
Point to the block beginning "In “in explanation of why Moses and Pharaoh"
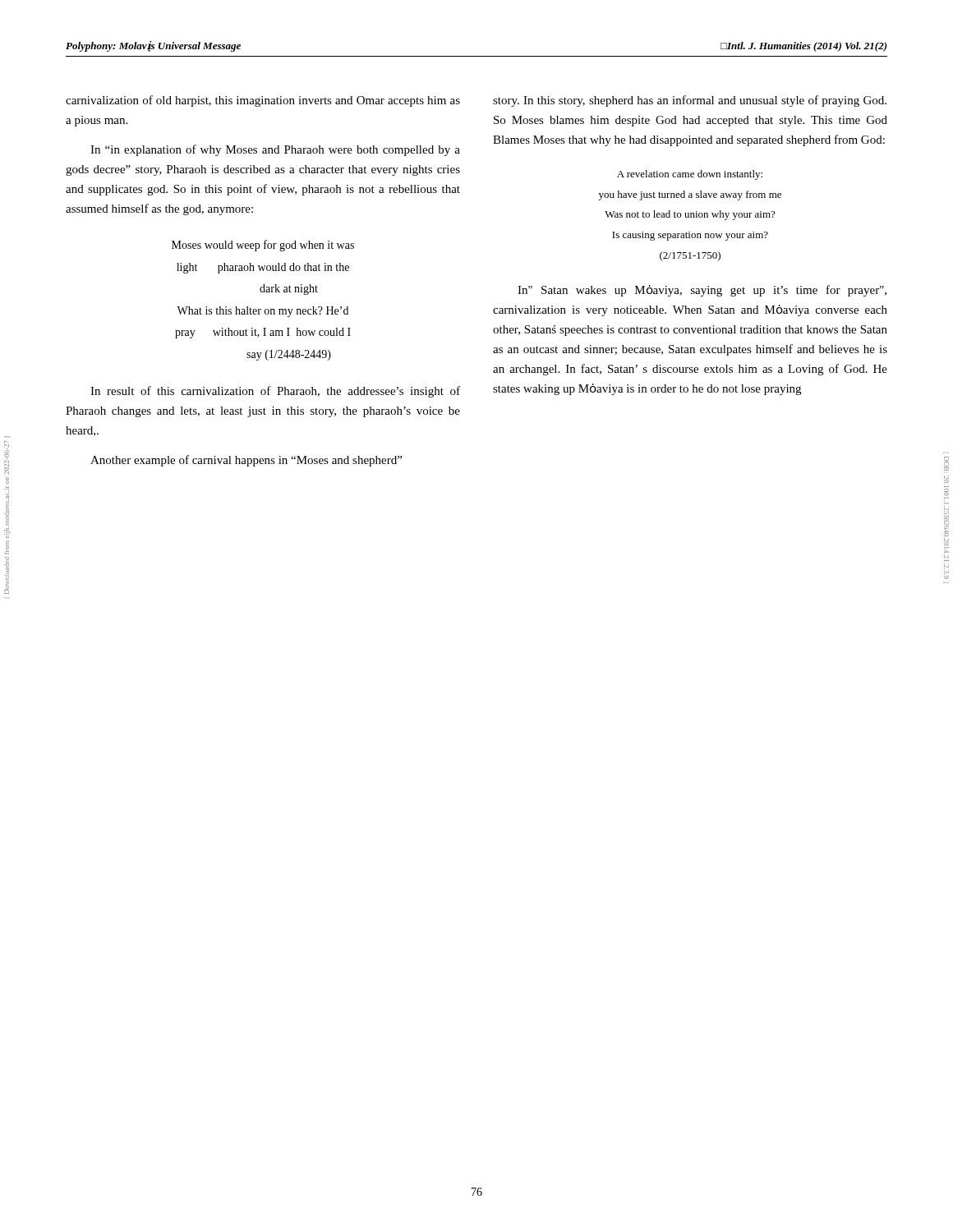263,179
